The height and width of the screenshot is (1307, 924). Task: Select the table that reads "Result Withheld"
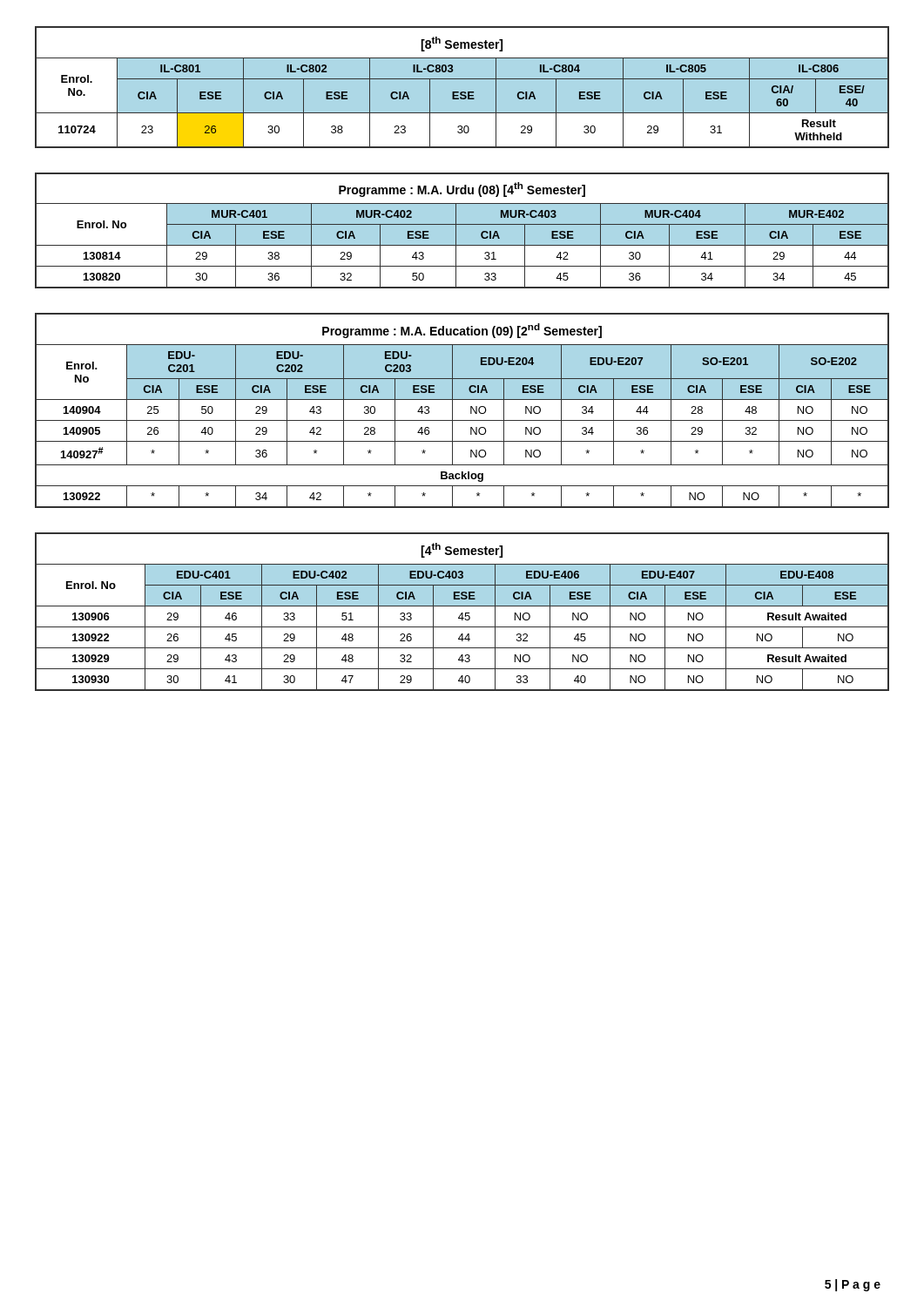click(x=462, y=87)
